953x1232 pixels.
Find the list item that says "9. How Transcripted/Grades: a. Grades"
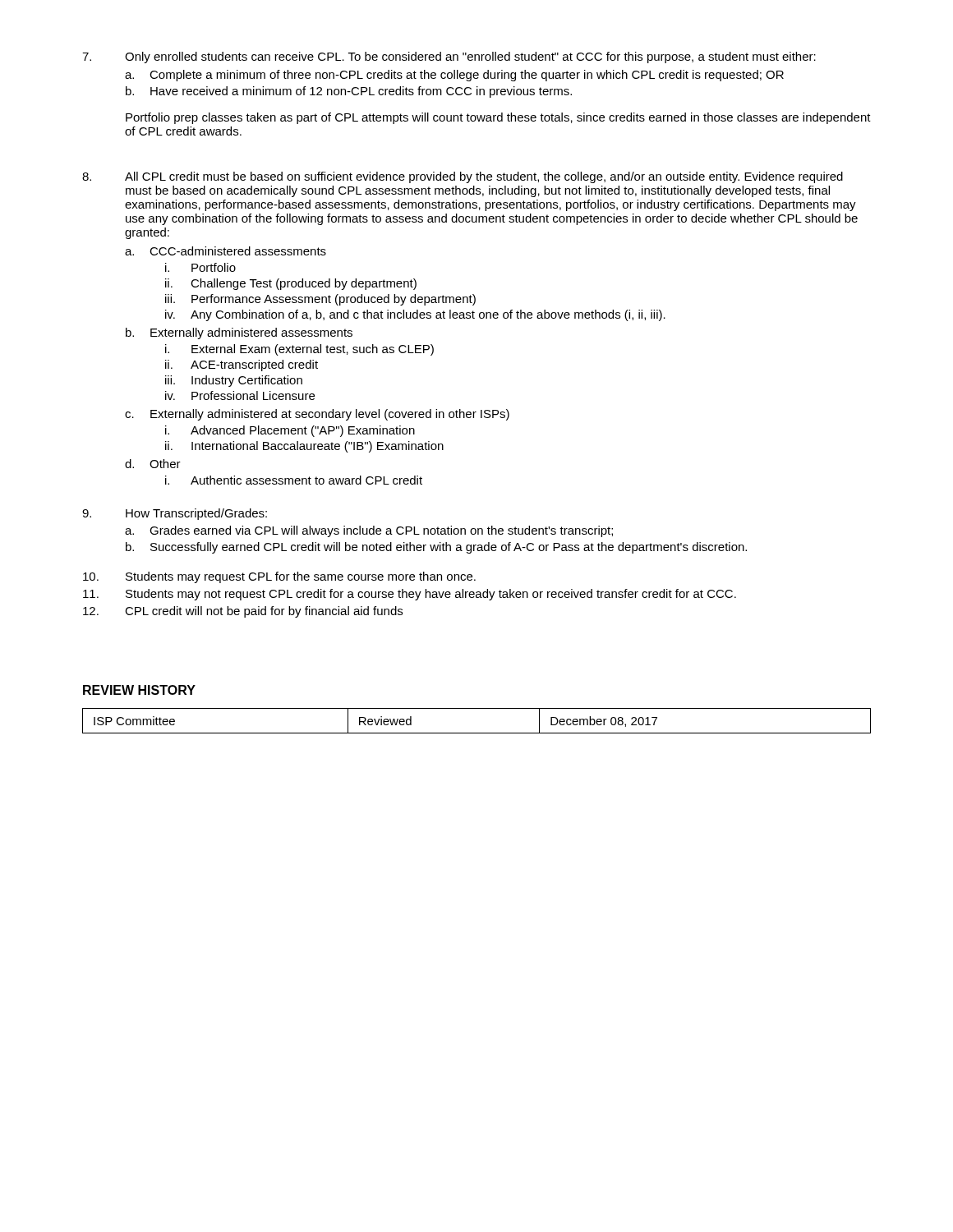click(476, 536)
